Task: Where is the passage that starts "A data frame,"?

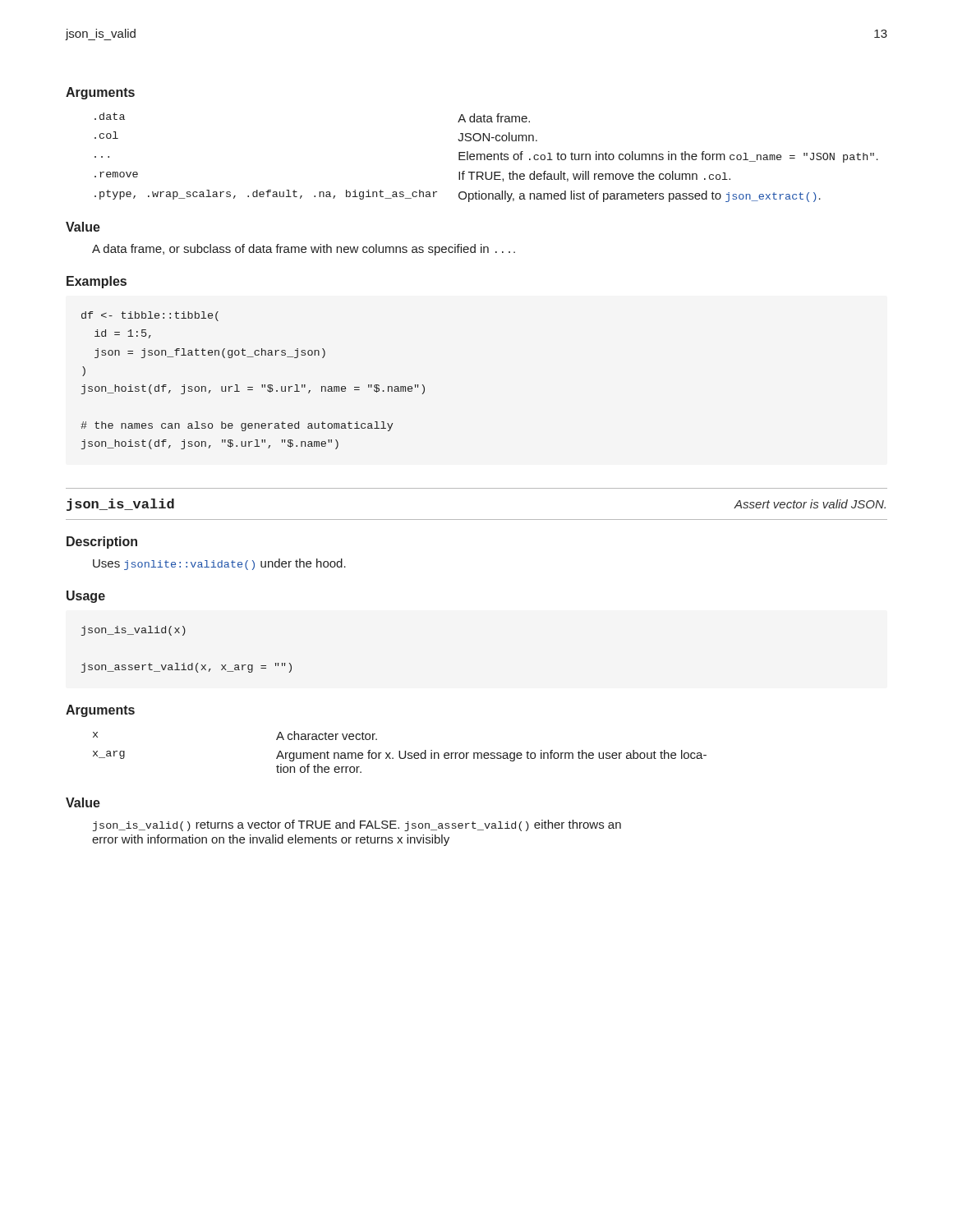Action: click(x=304, y=249)
